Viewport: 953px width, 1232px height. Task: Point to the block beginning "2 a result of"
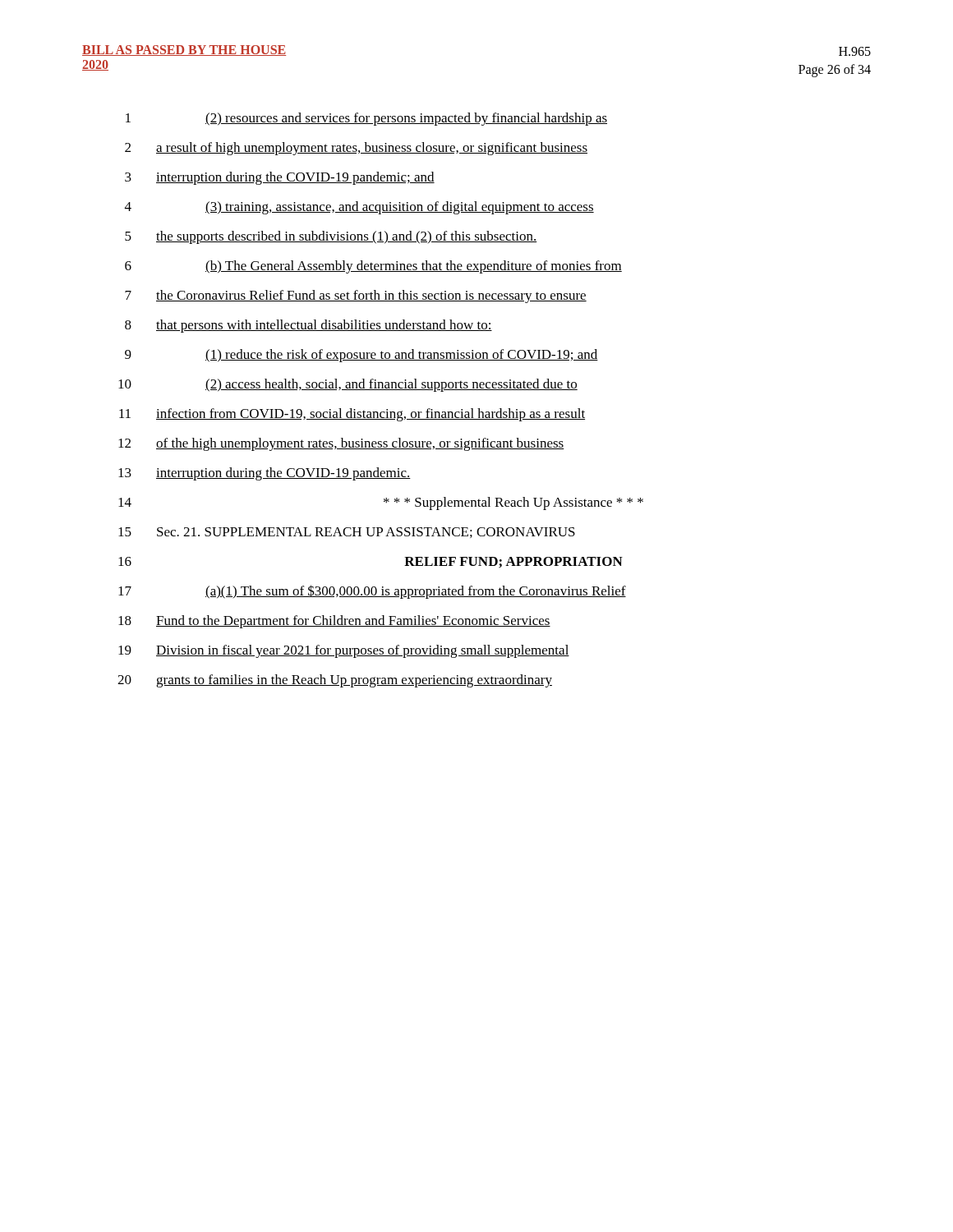pos(476,148)
